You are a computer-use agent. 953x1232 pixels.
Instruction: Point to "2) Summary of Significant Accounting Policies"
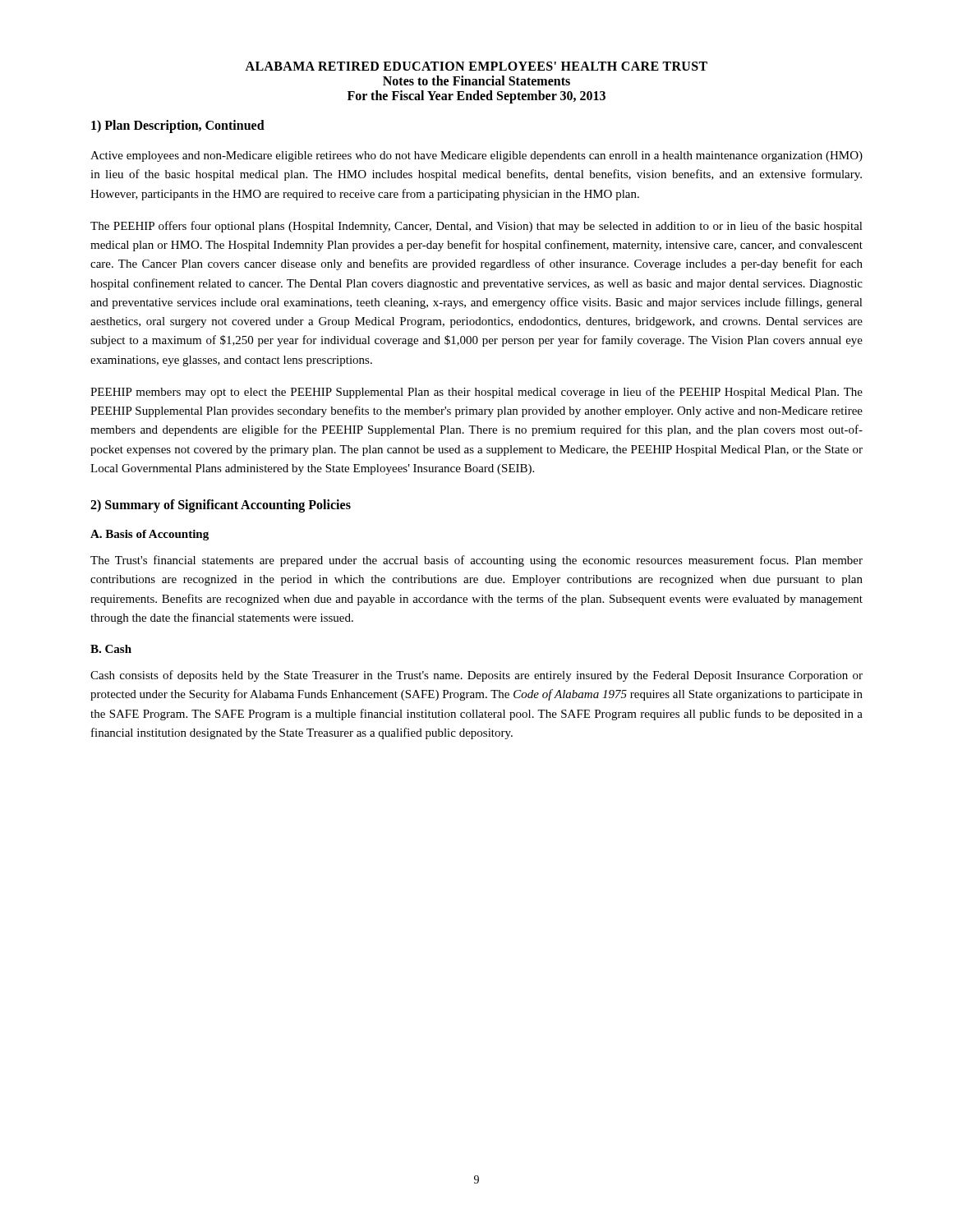tap(221, 505)
